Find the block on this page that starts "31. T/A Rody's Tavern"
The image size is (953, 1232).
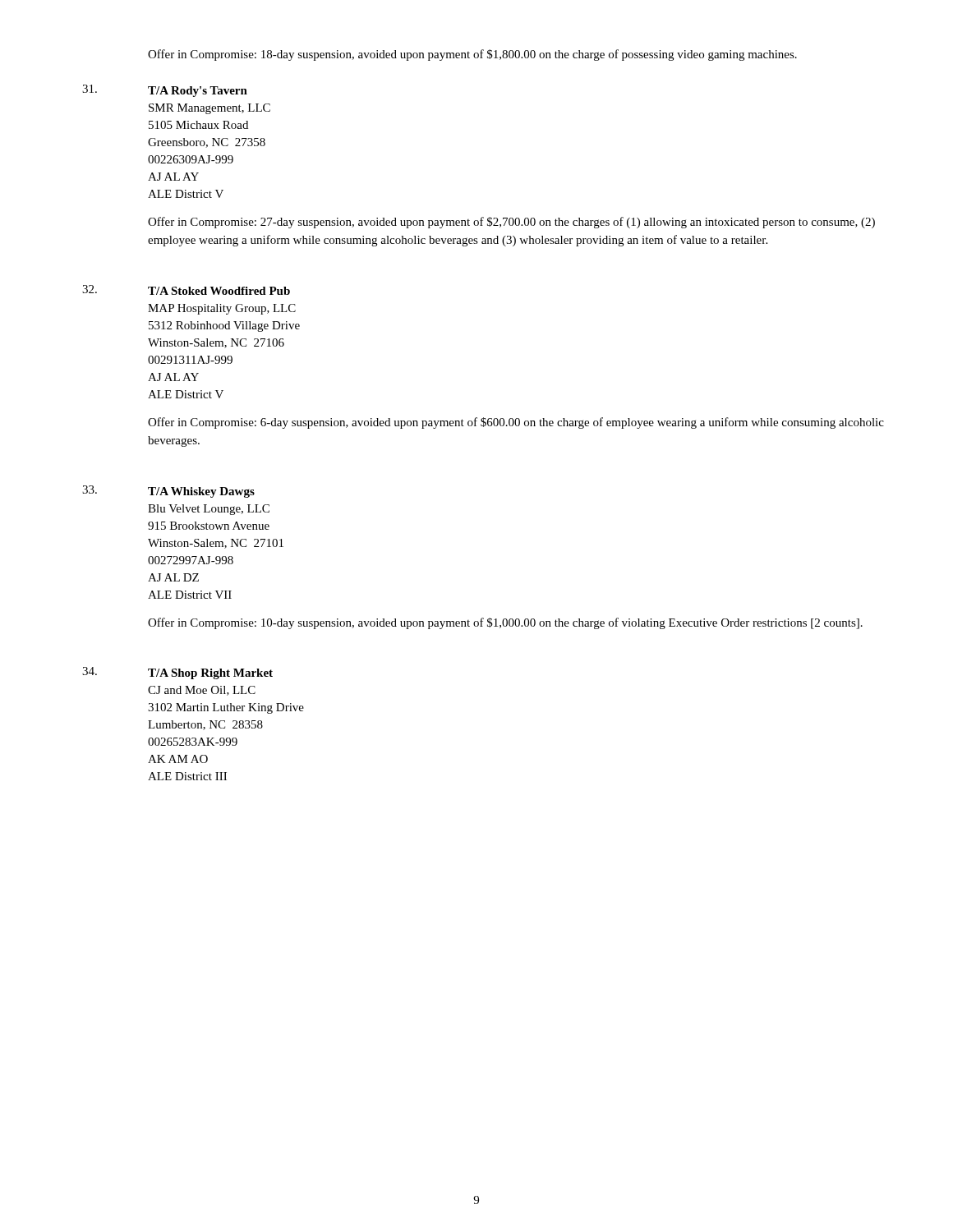[x=165, y=91]
